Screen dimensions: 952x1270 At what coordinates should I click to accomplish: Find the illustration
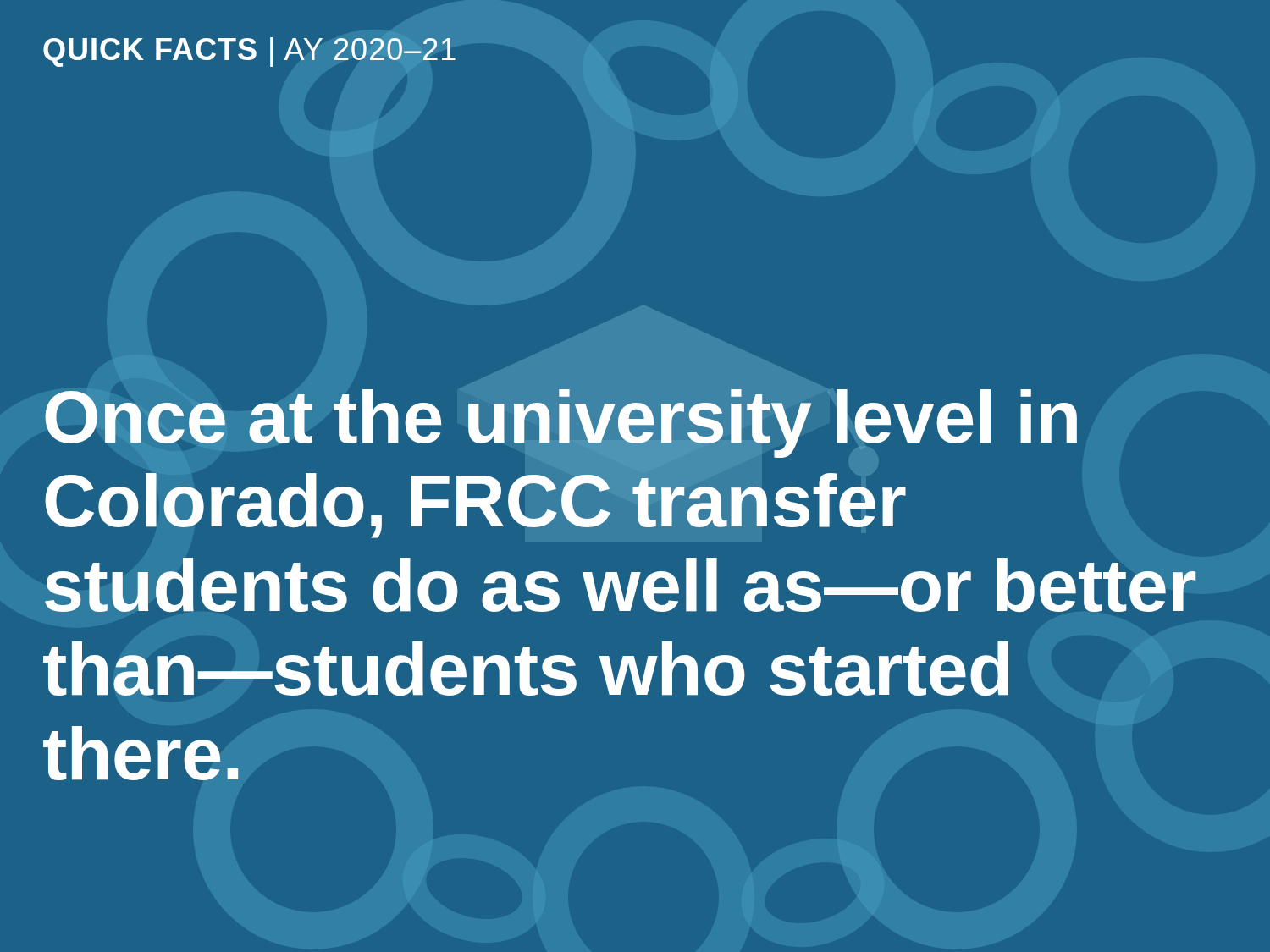(635, 476)
